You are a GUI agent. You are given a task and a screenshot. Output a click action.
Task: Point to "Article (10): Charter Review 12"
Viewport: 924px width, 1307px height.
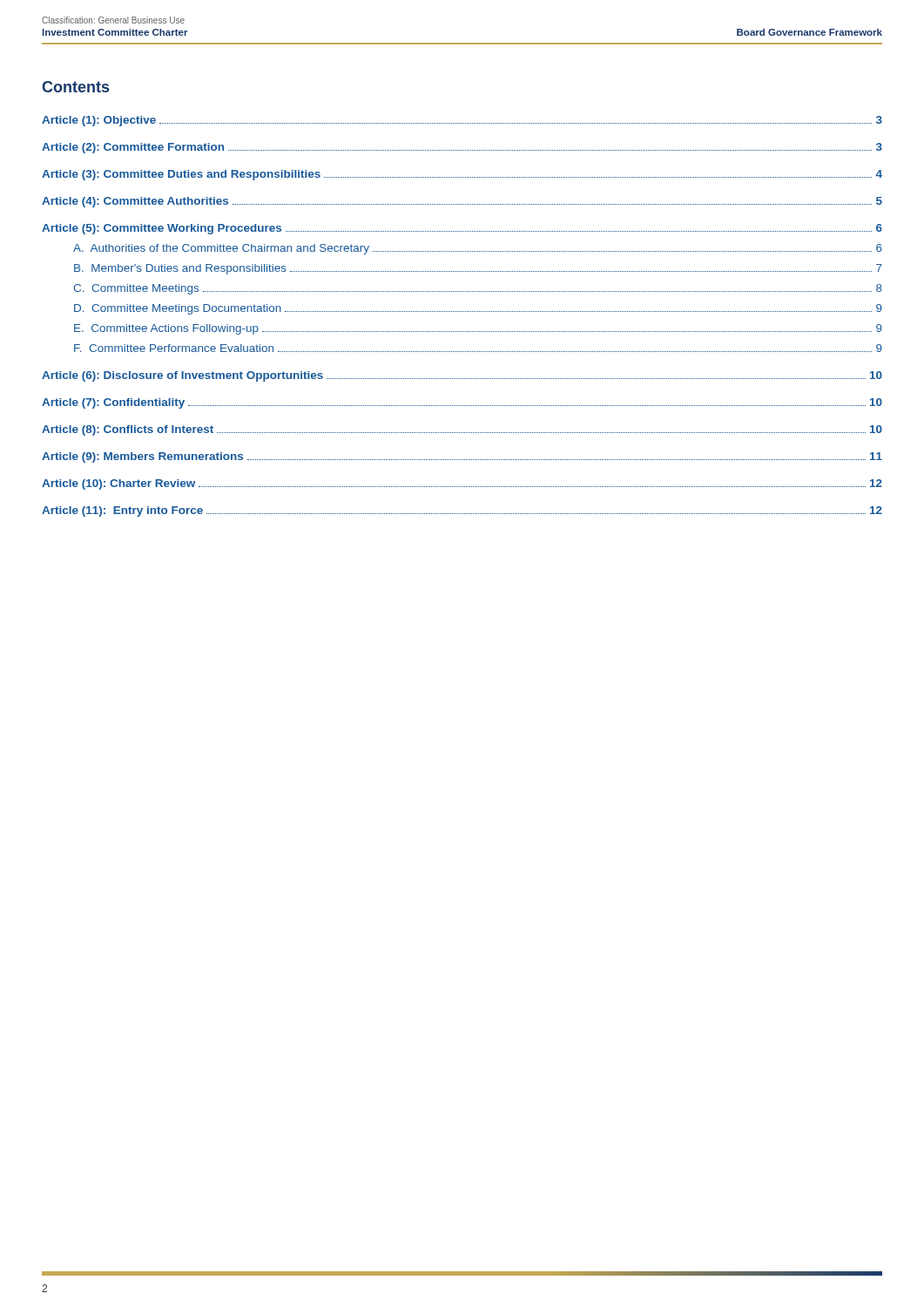tap(462, 483)
